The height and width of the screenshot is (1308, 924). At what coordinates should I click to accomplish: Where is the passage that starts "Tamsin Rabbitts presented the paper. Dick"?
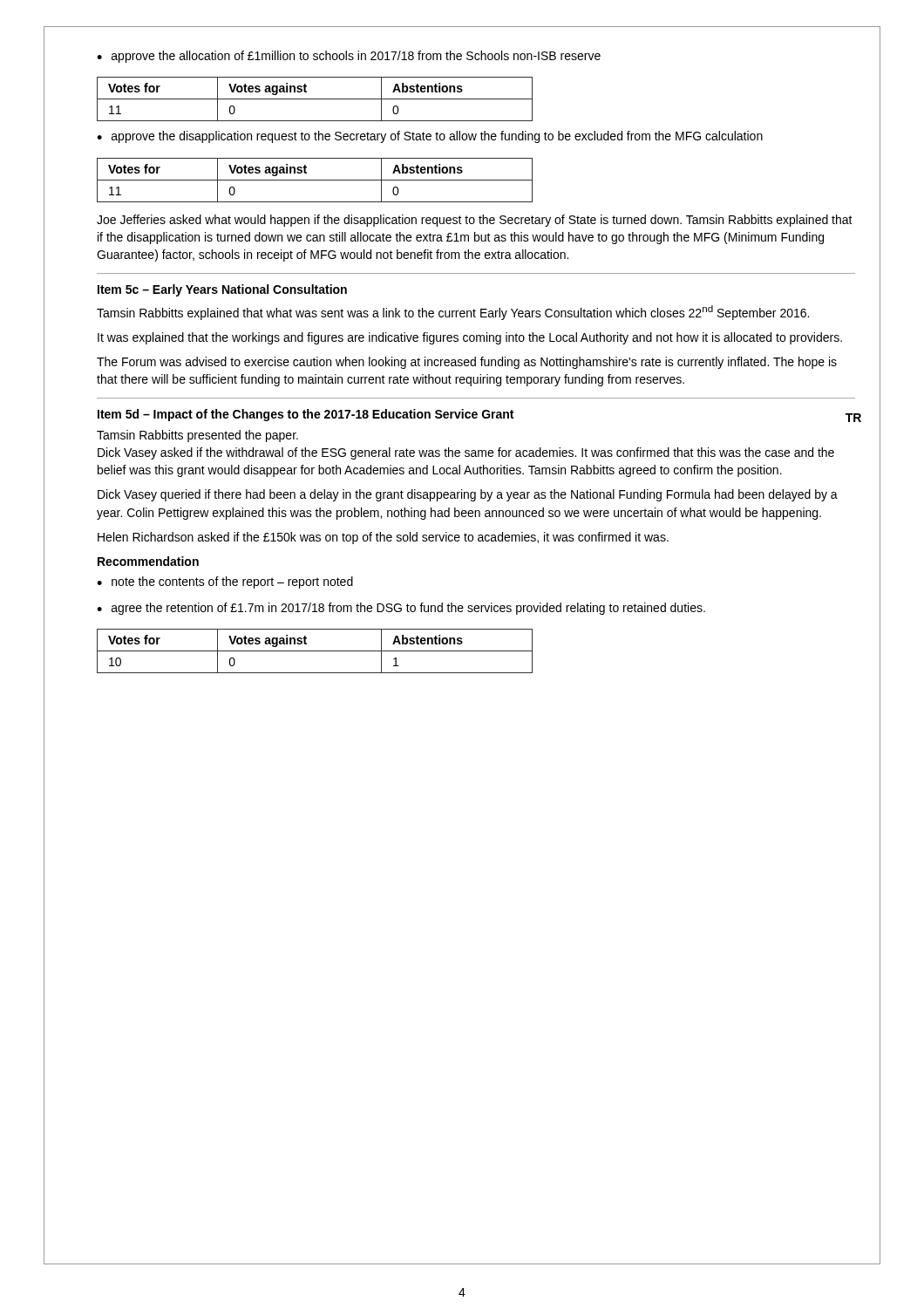466,452
